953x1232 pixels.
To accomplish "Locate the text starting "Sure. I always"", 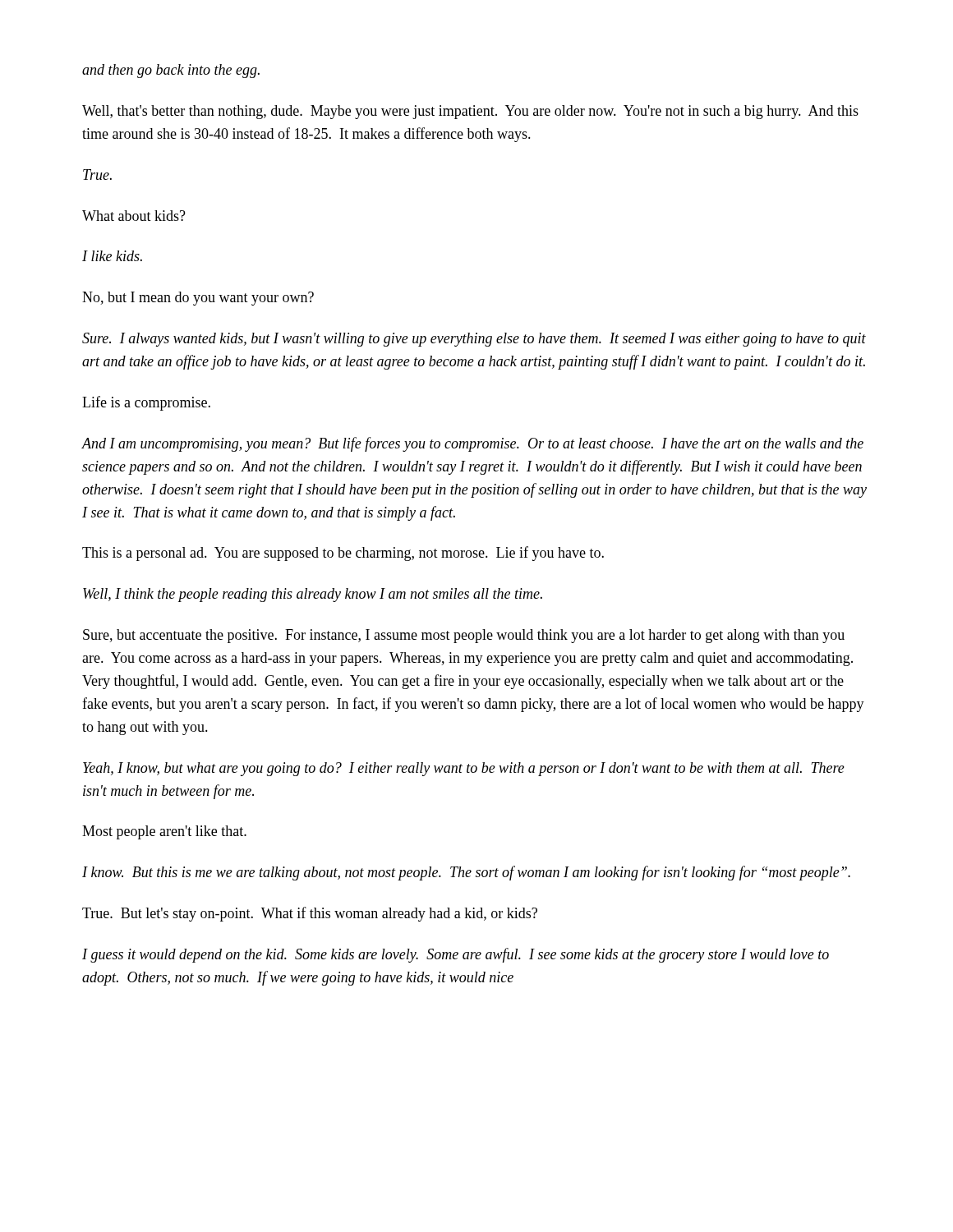I will tap(474, 350).
